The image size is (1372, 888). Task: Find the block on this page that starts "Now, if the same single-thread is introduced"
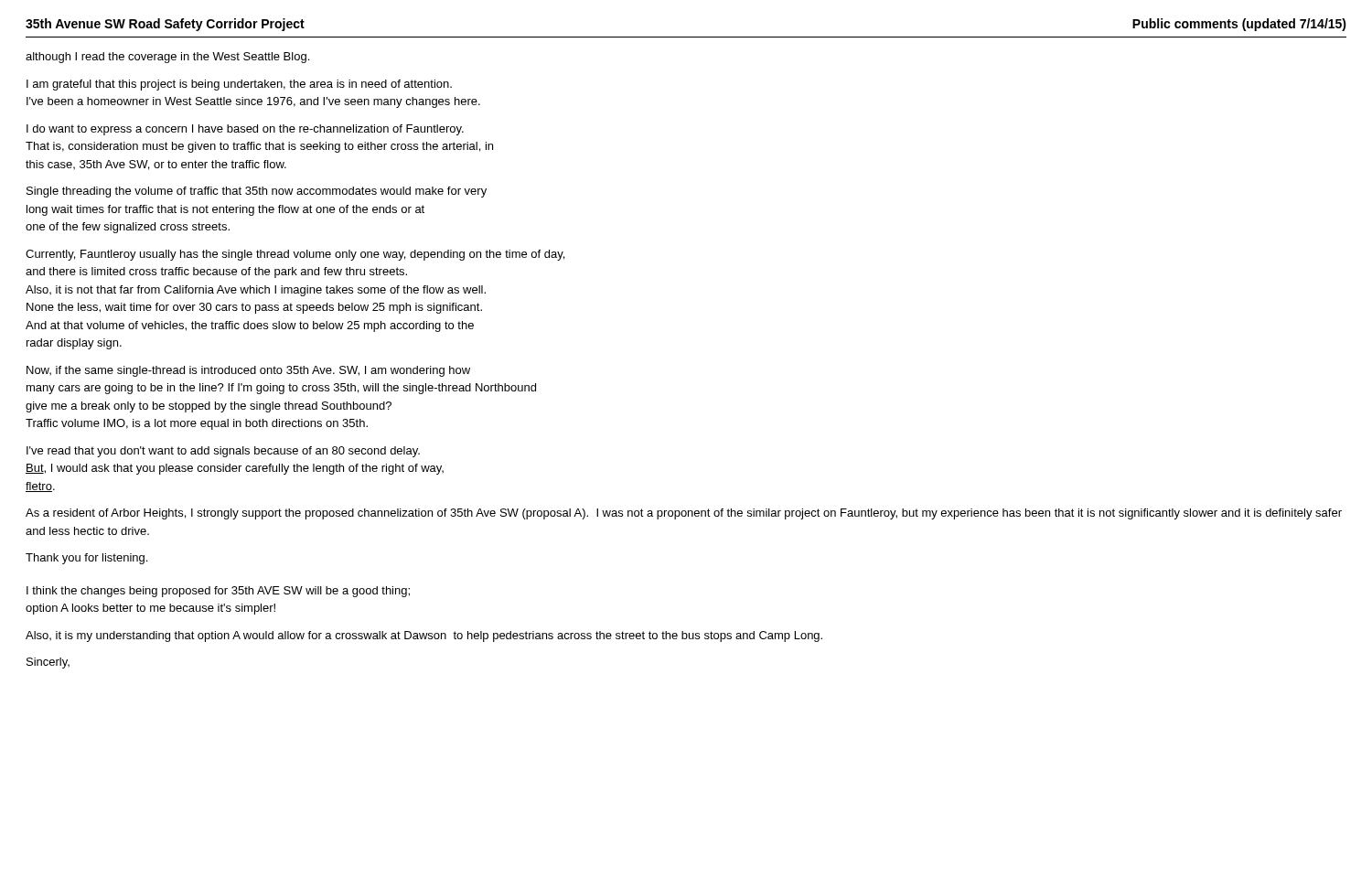(x=281, y=396)
